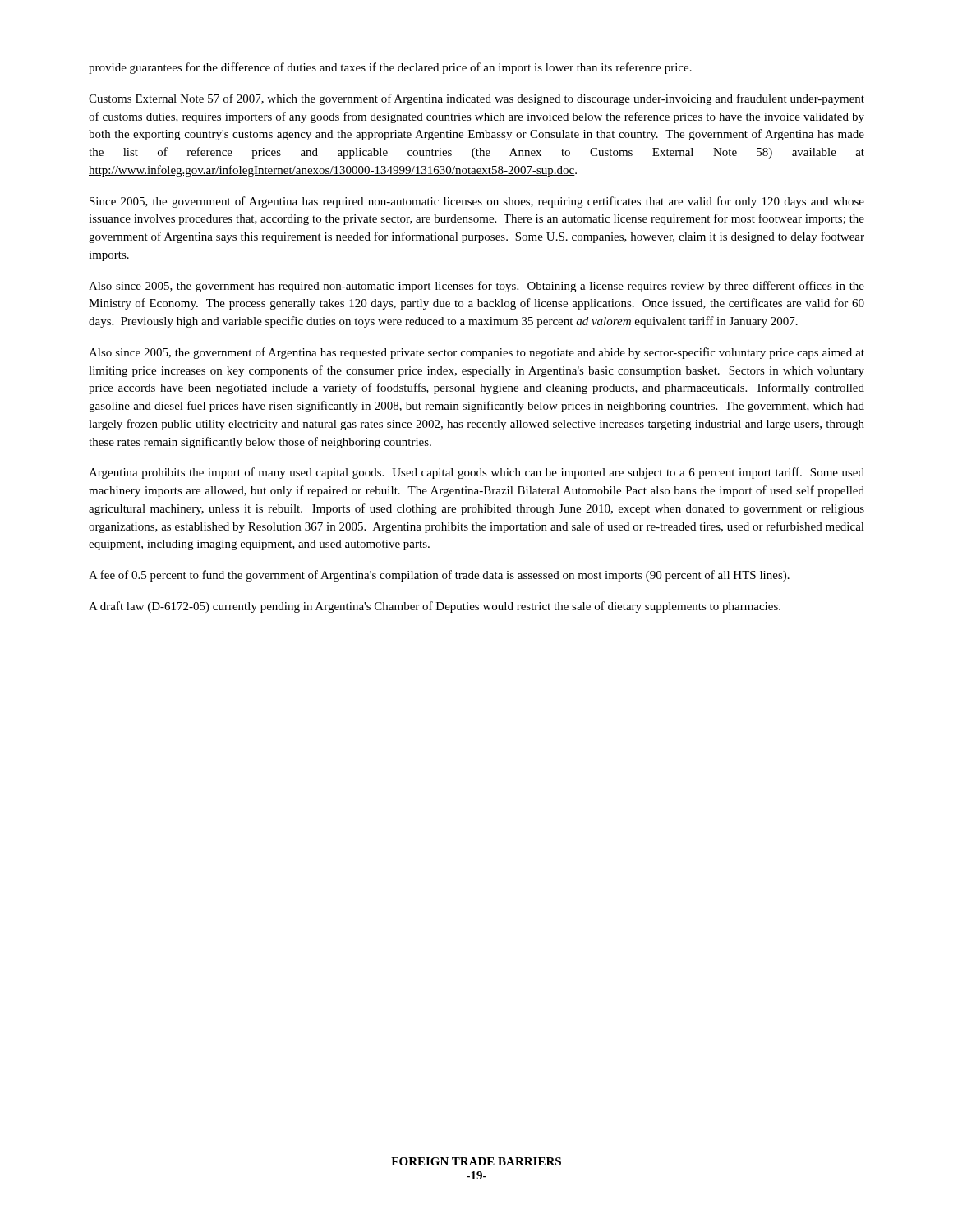Click on the text block starting "A fee of 0.5 percent to"
The width and height of the screenshot is (953, 1232).
tap(439, 575)
